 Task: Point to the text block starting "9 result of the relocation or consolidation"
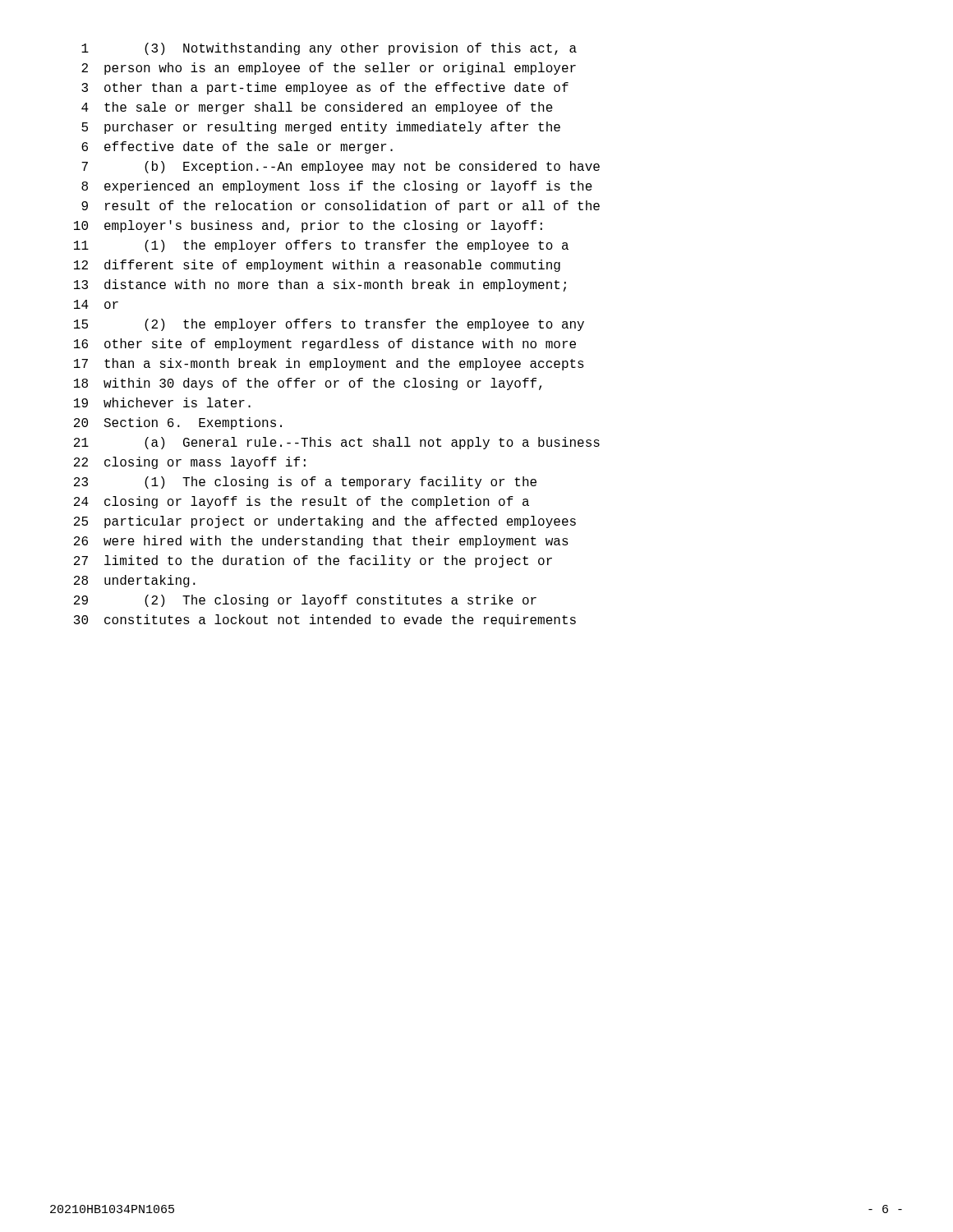476,207
